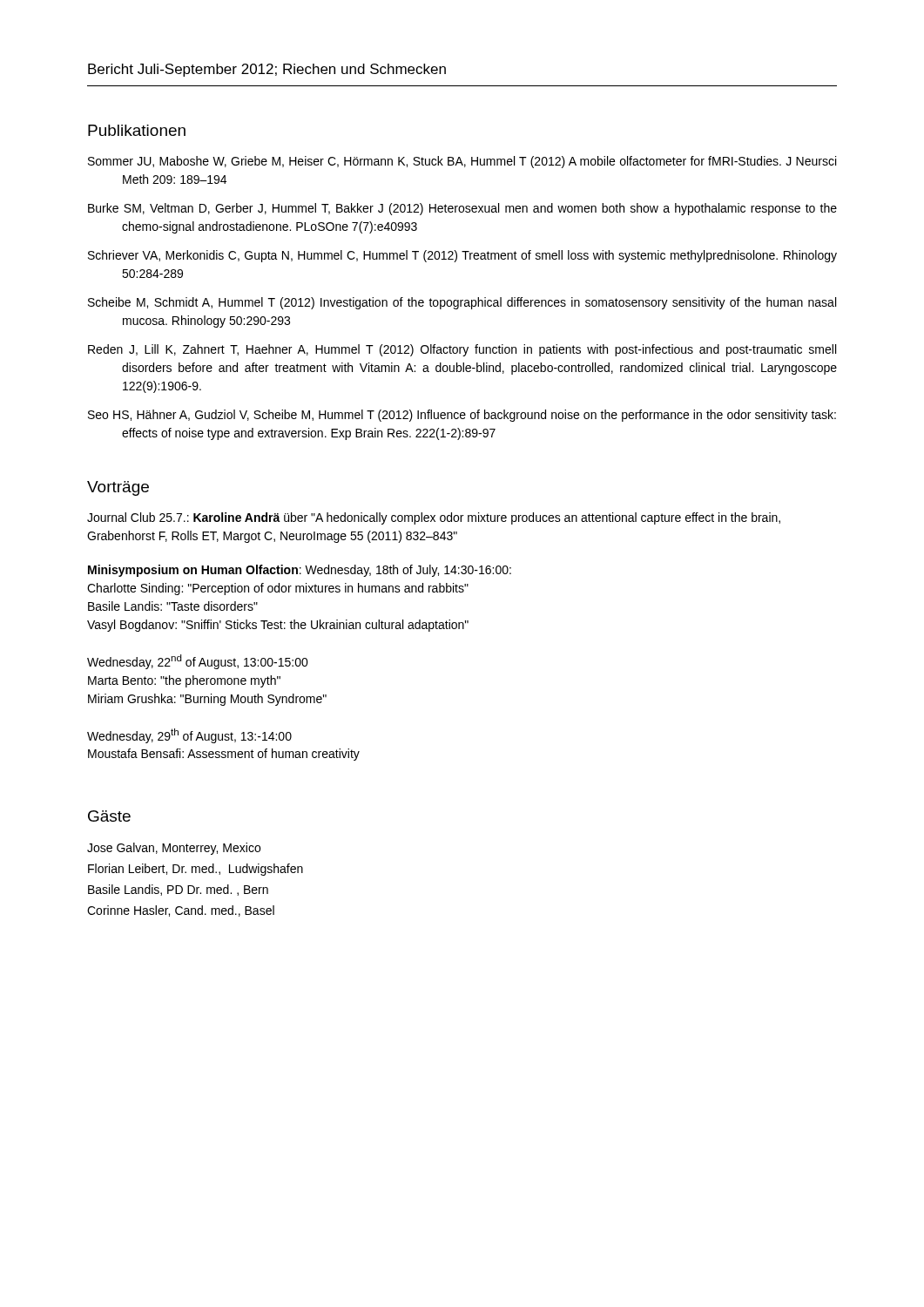Point to the passage starting "Bericht Juli-September 2012; Riechen und Schmecken"
The image size is (924, 1307).
[267, 69]
